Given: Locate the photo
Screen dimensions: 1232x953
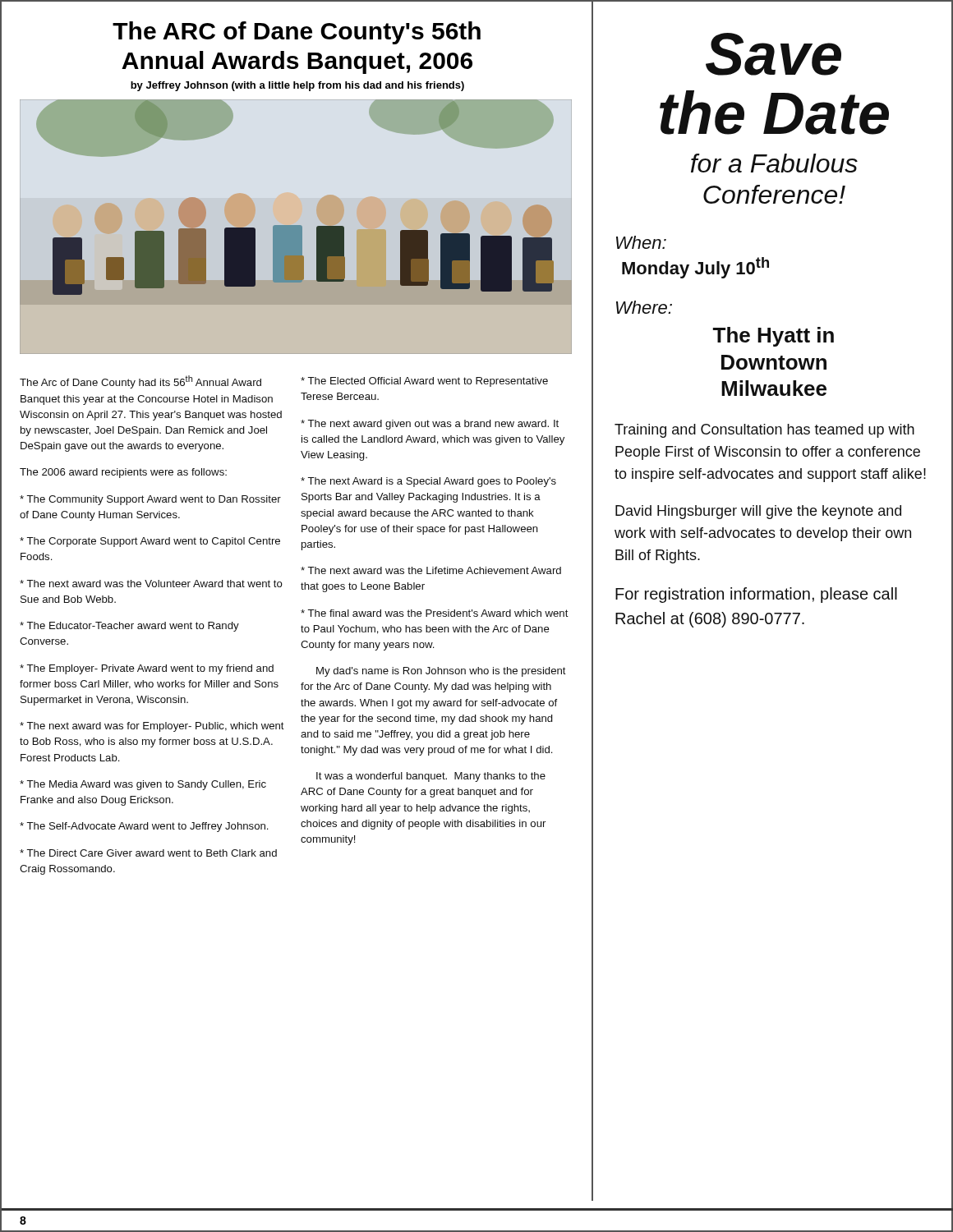Looking at the screenshot, I should (x=296, y=227).
